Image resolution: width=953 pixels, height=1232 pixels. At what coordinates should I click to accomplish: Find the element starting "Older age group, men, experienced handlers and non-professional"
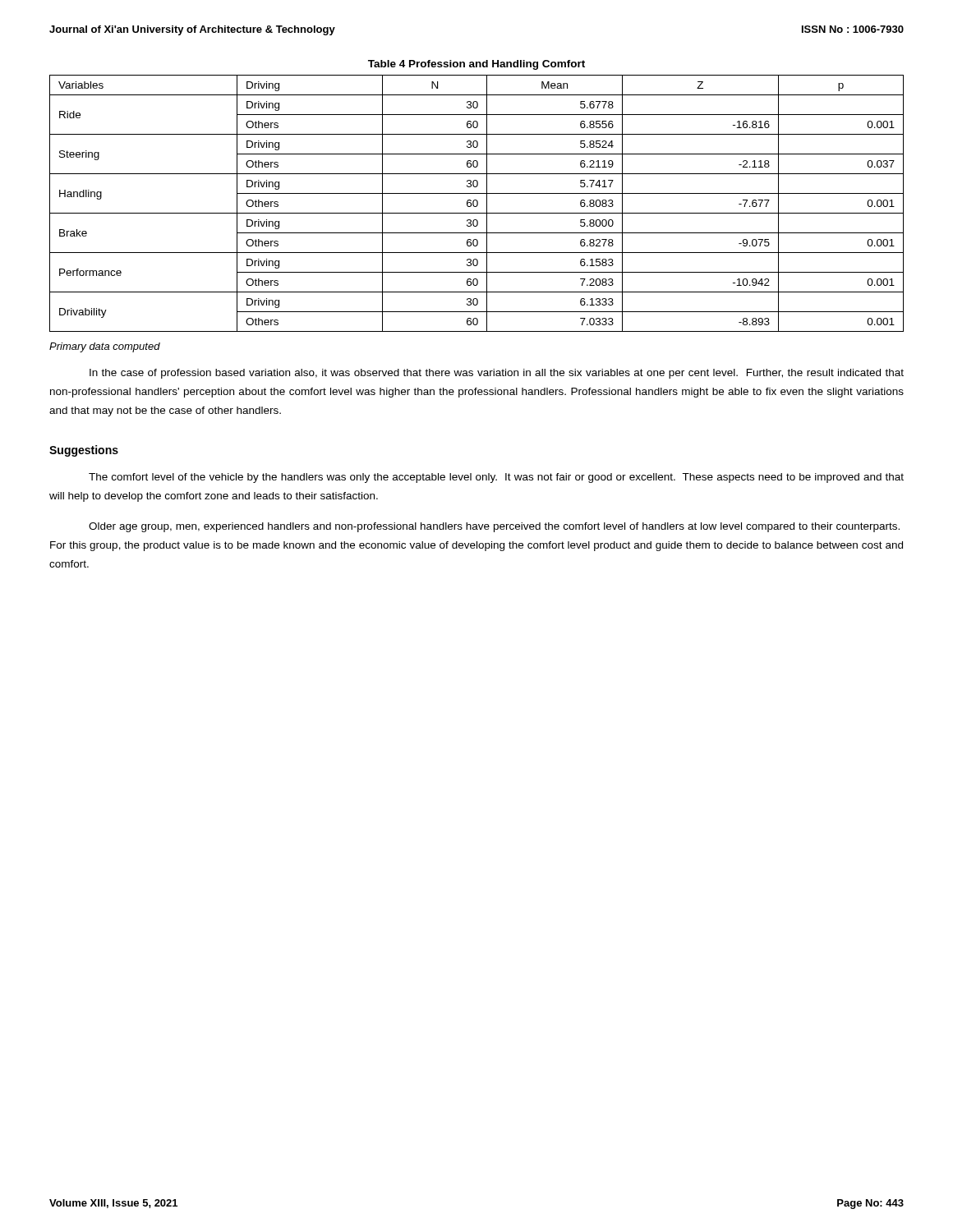[x=476, y=545]
